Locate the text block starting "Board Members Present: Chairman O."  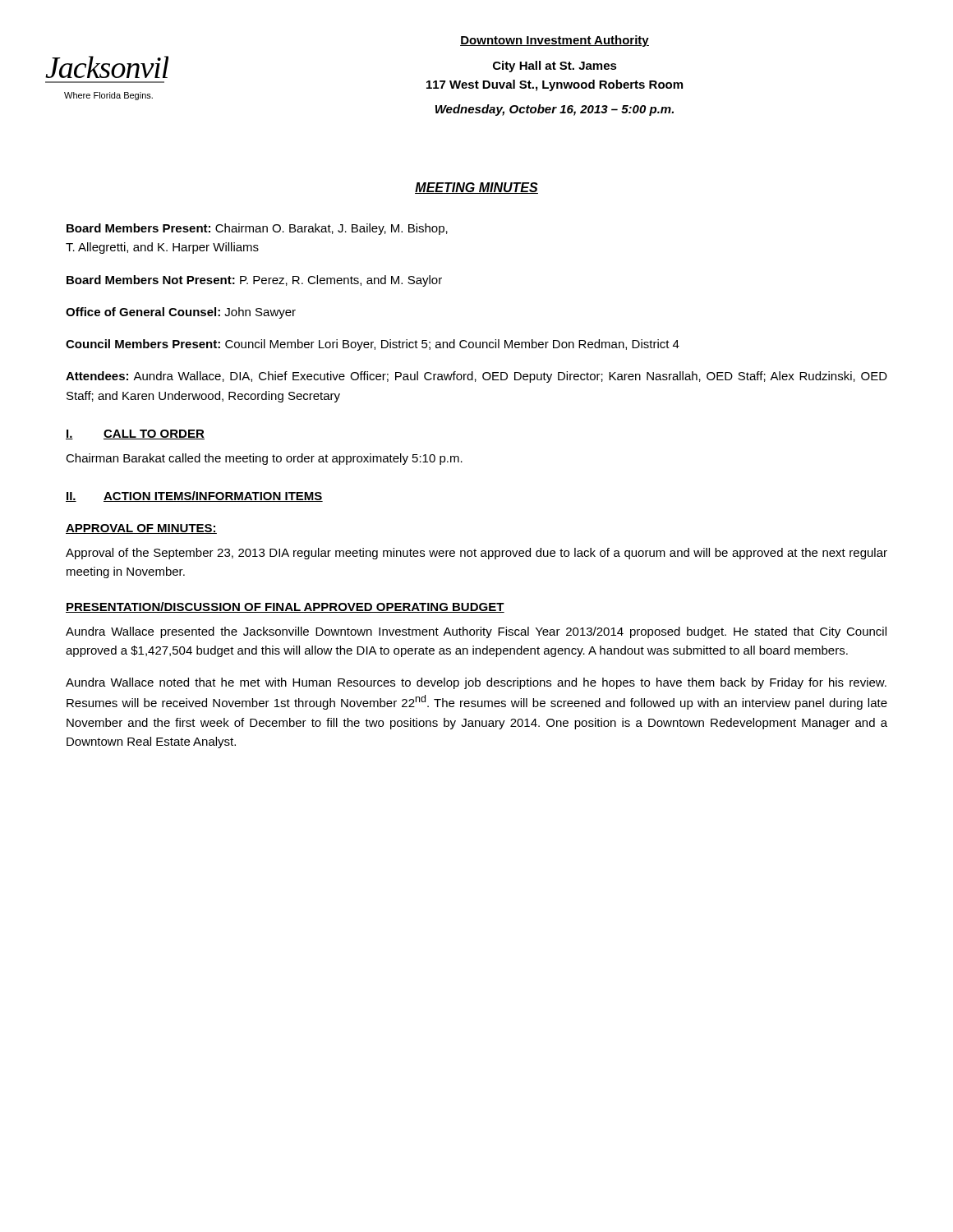tap(257, 237)
